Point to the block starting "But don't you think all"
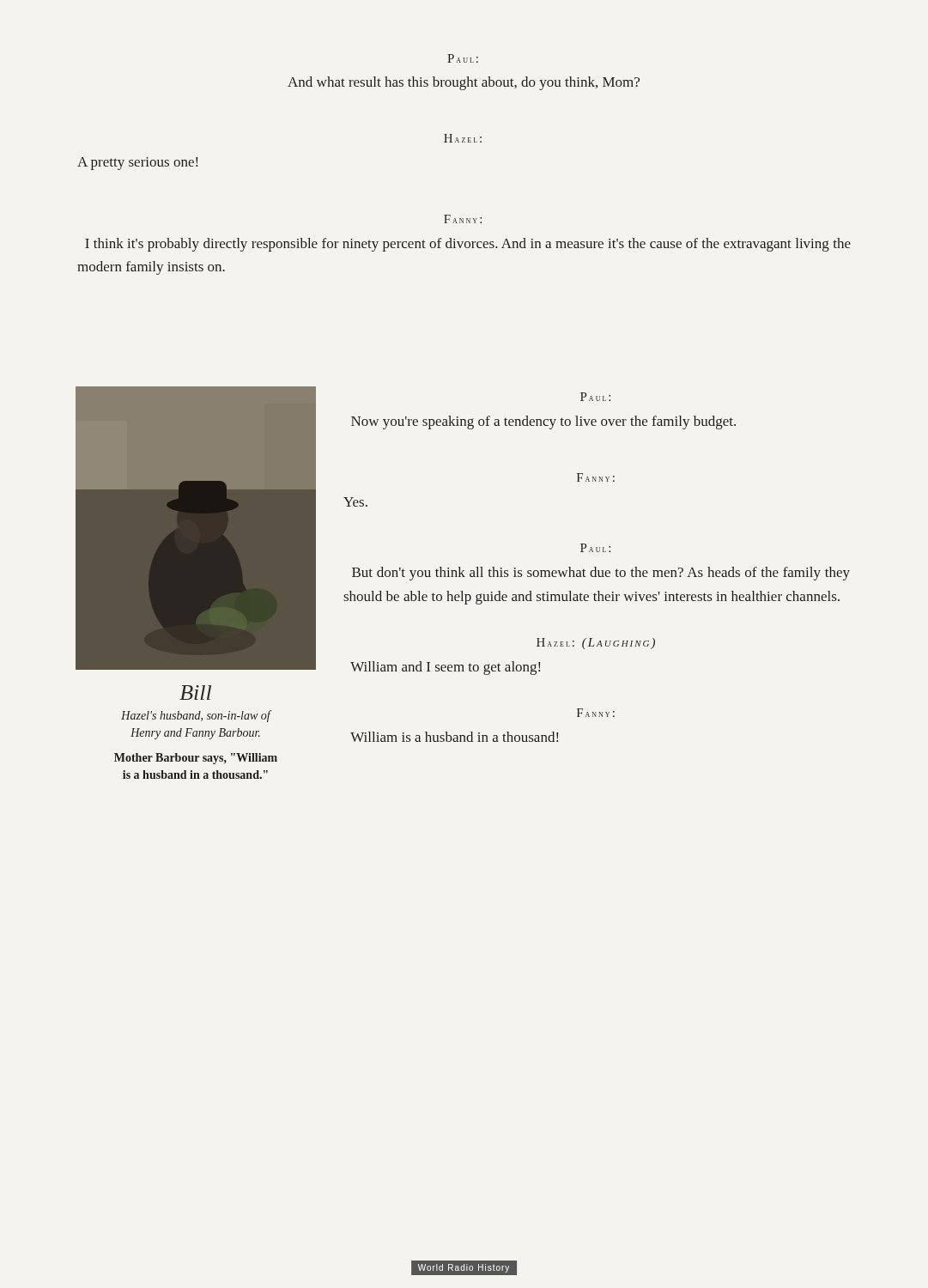The image size is (928, 1288). (x=597, y=584)
